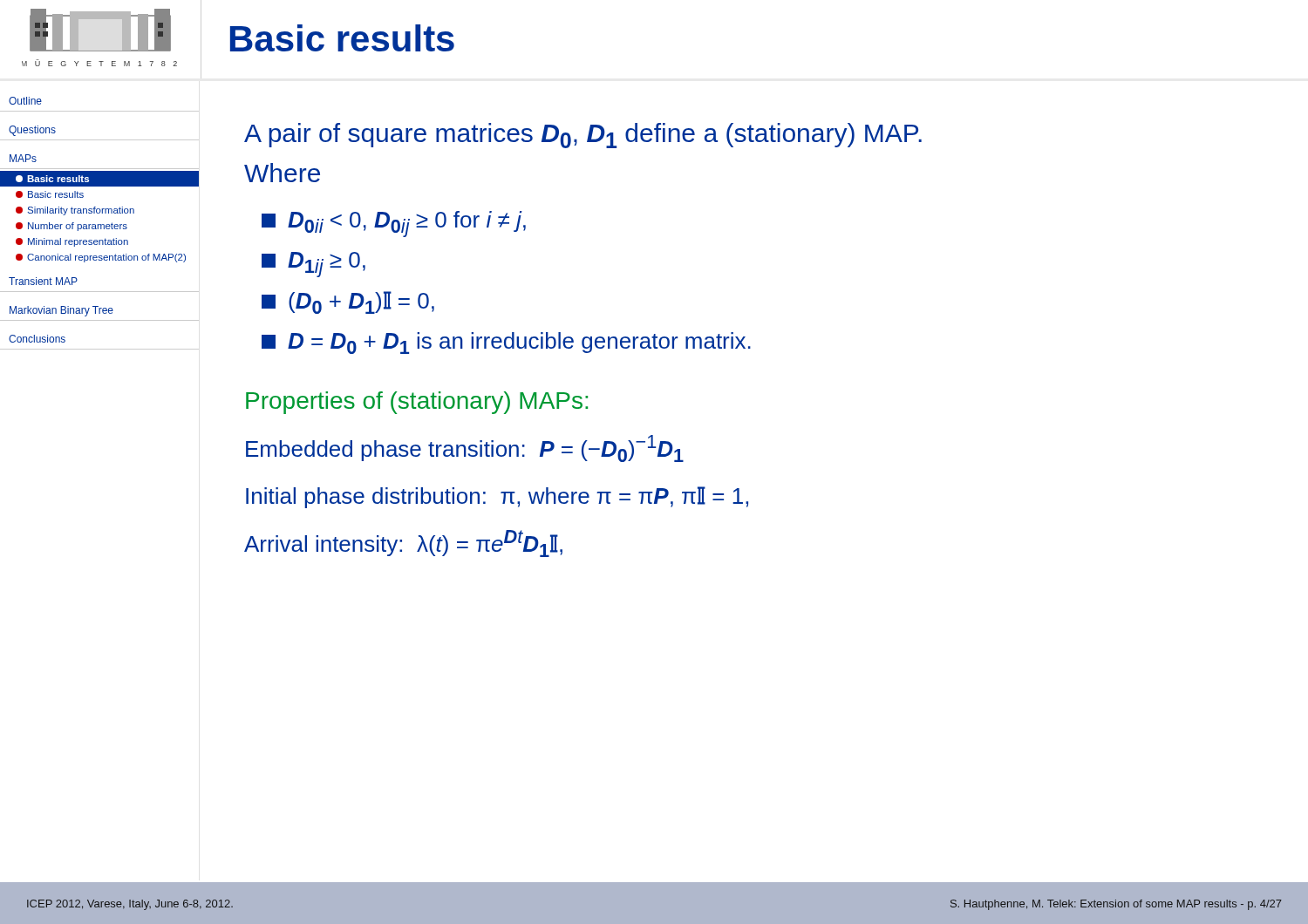Locate the list item containing "D = D0 + D1 is"
Viewport: 1308px width, 924px height.
pyautogui.click(x=507, y=343)
